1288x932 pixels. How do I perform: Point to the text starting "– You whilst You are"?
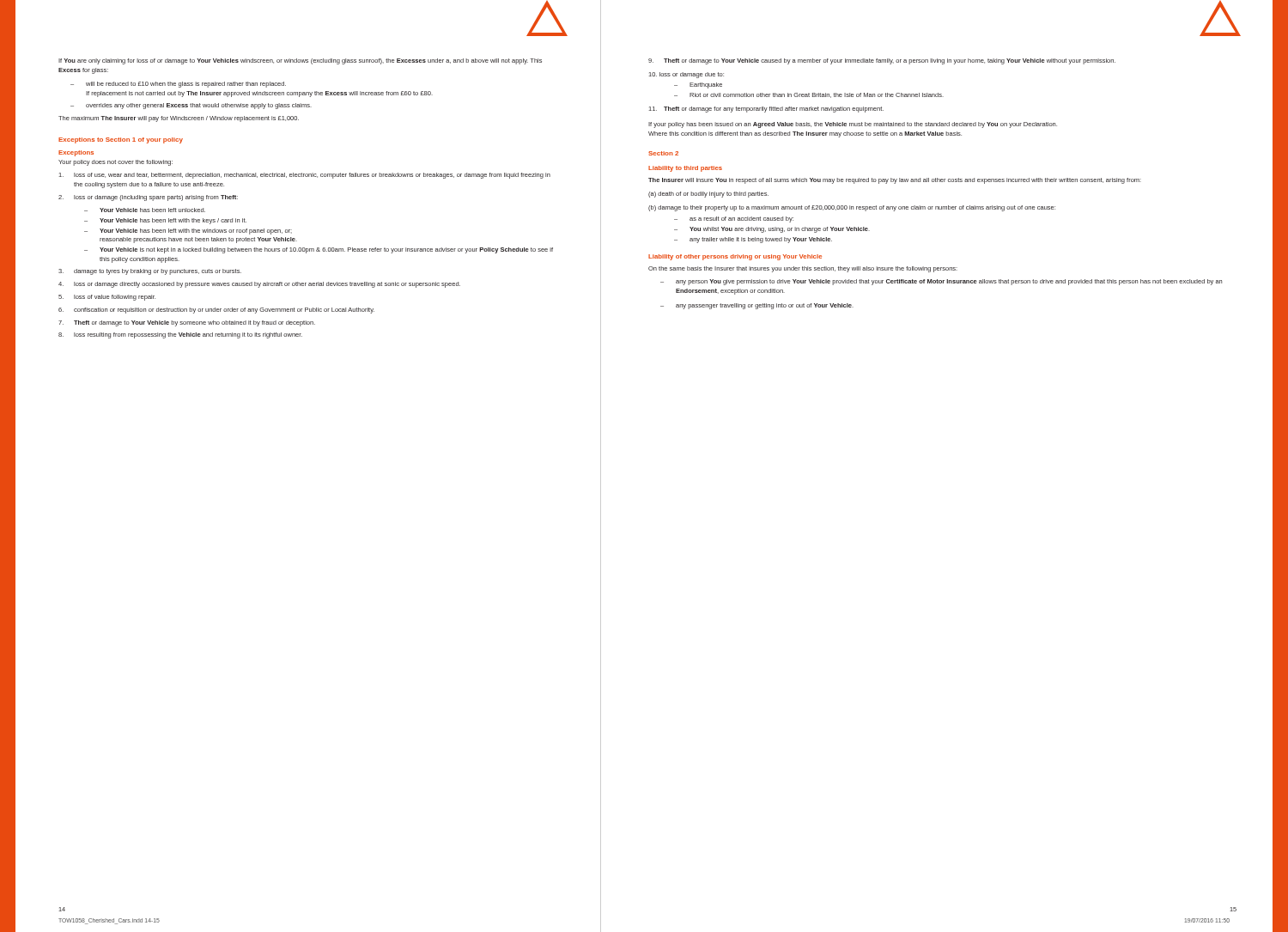click(772, 230)
